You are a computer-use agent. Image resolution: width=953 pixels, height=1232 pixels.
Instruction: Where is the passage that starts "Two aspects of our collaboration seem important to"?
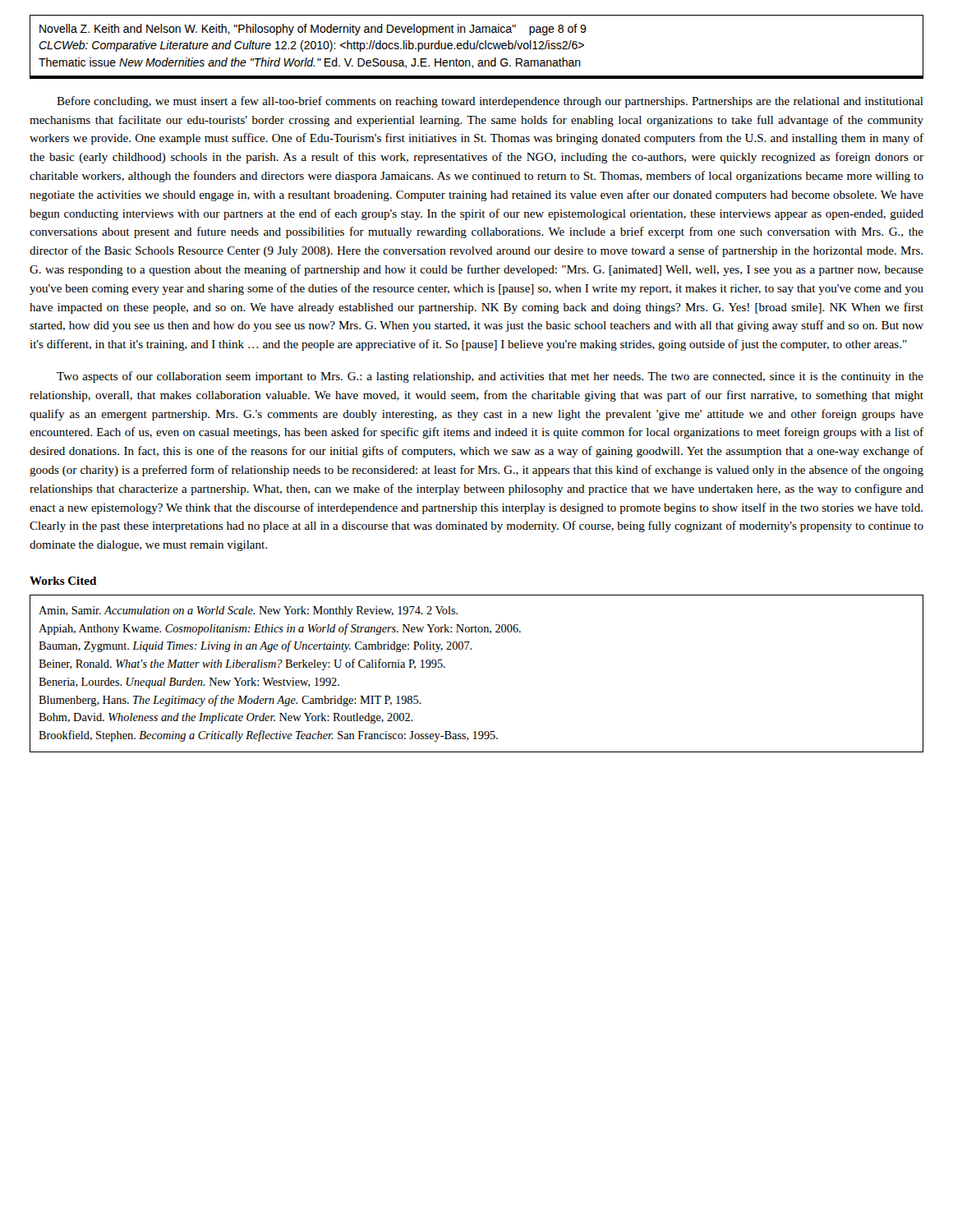(x=476, y=461)
